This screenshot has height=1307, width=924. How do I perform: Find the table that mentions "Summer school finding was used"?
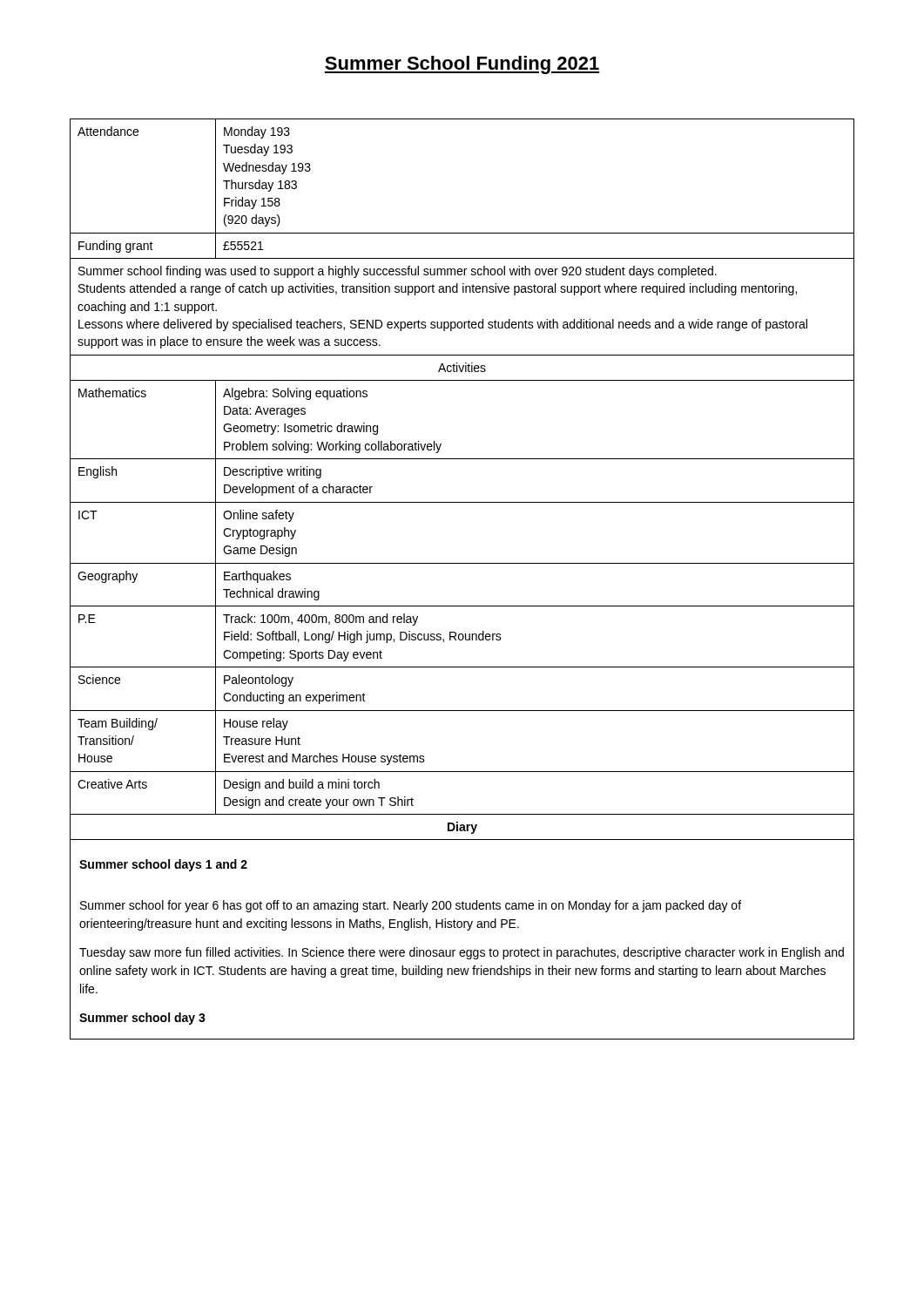(462, 579)
